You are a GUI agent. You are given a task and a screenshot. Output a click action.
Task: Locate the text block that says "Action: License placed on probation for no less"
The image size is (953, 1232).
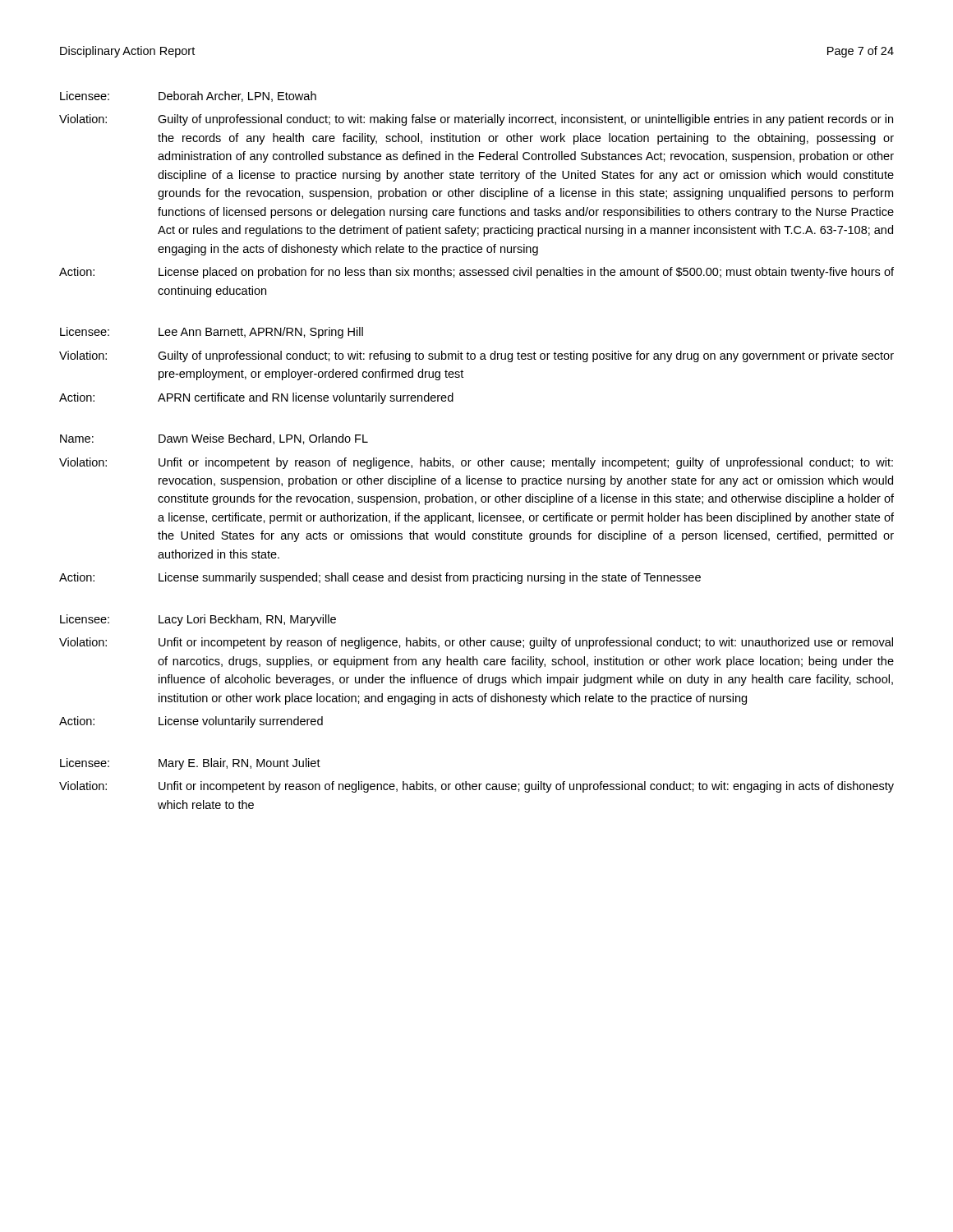coord(476,281)
